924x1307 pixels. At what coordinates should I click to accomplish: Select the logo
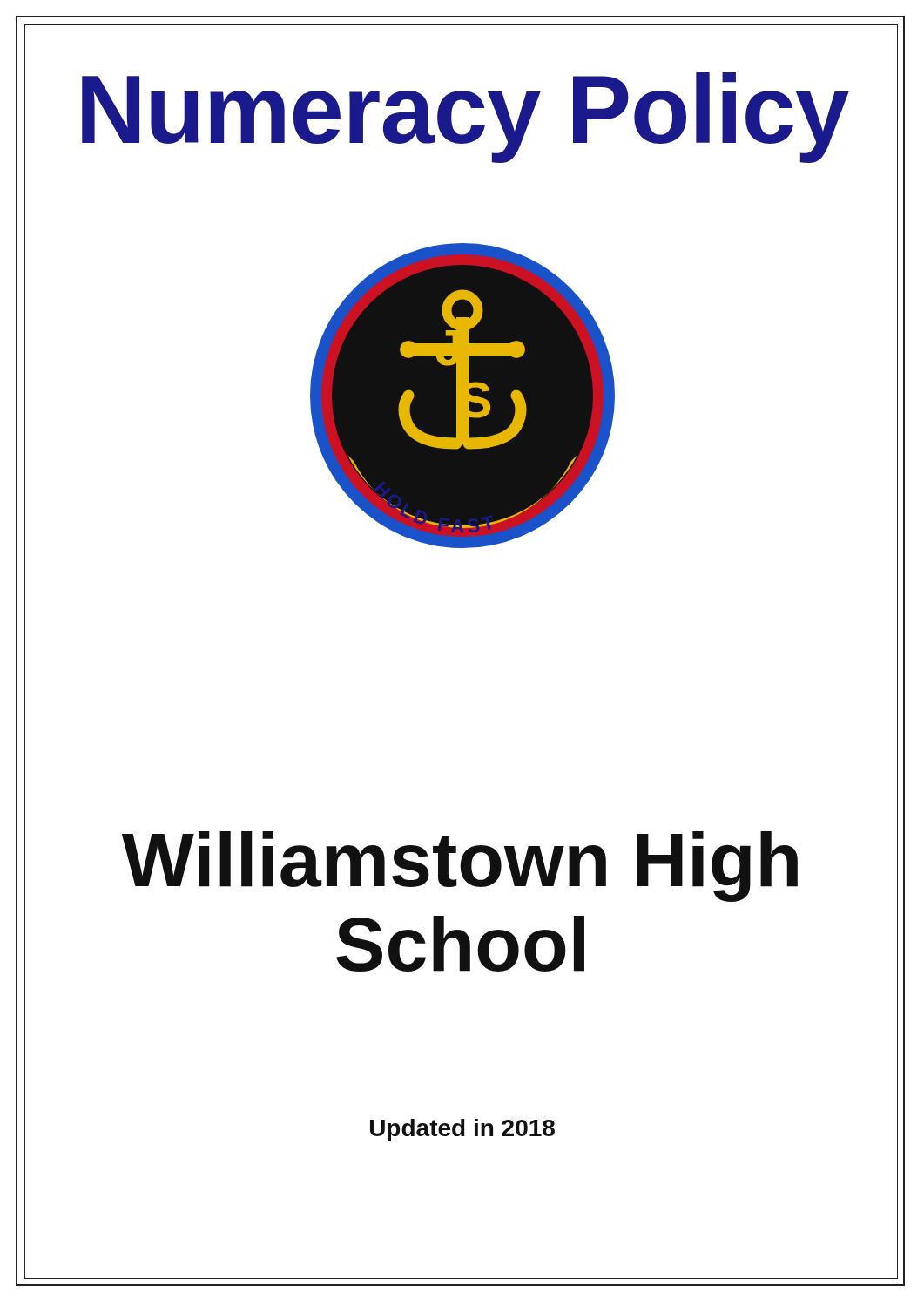coord(462,396)
